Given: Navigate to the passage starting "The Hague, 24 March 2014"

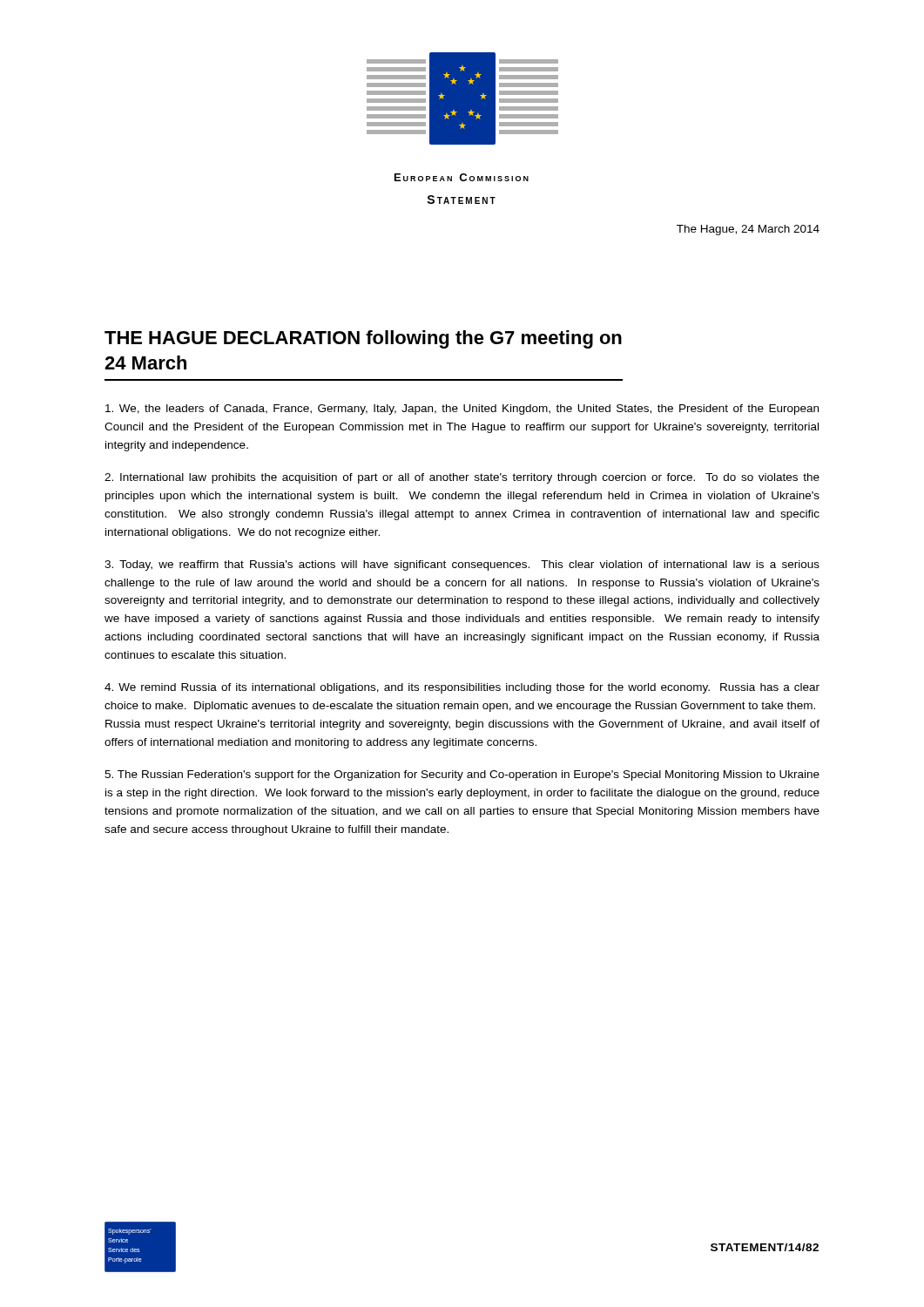Looking at the screenshot, I should [748, 229].
